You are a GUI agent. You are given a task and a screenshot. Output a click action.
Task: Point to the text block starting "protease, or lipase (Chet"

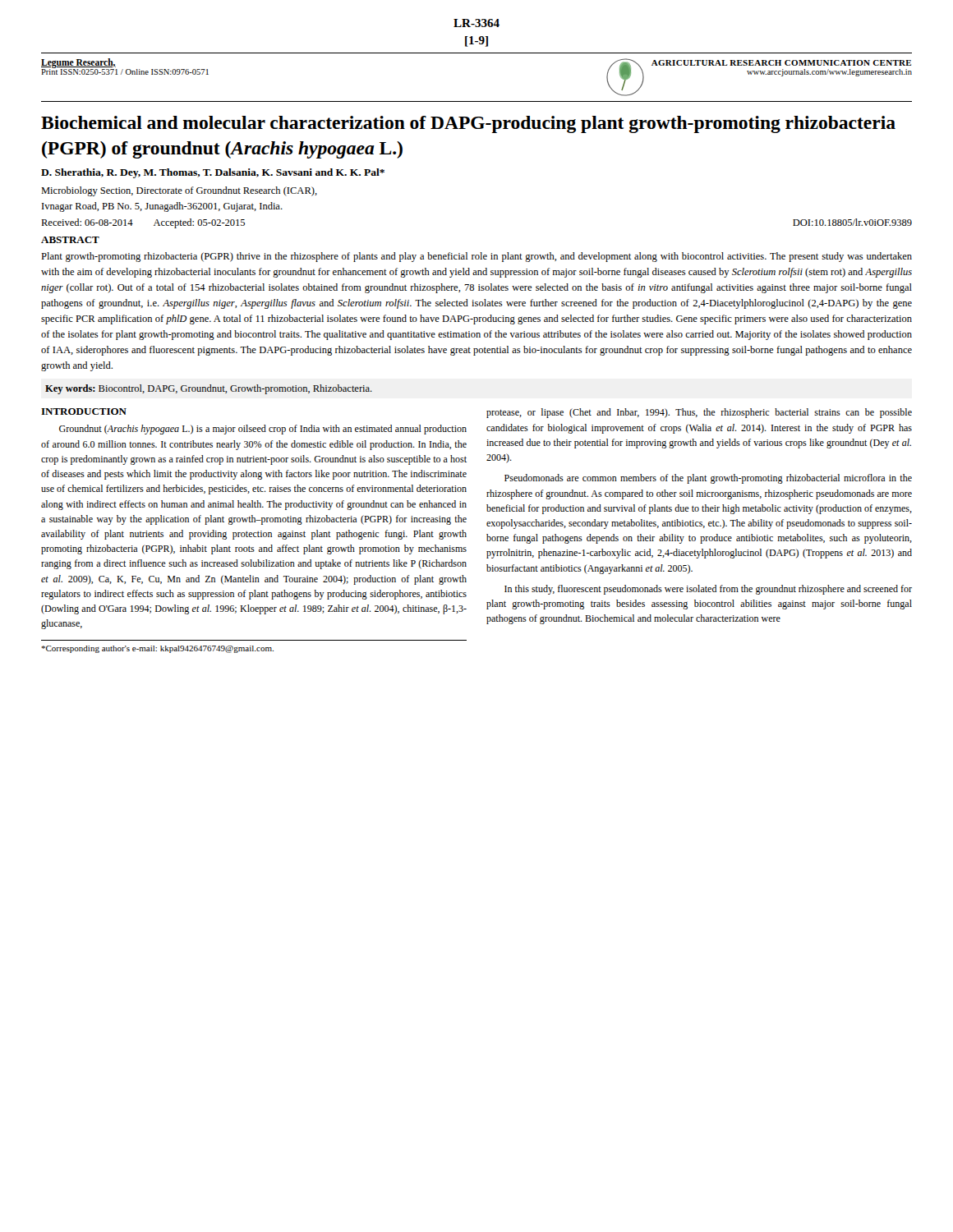699,516
